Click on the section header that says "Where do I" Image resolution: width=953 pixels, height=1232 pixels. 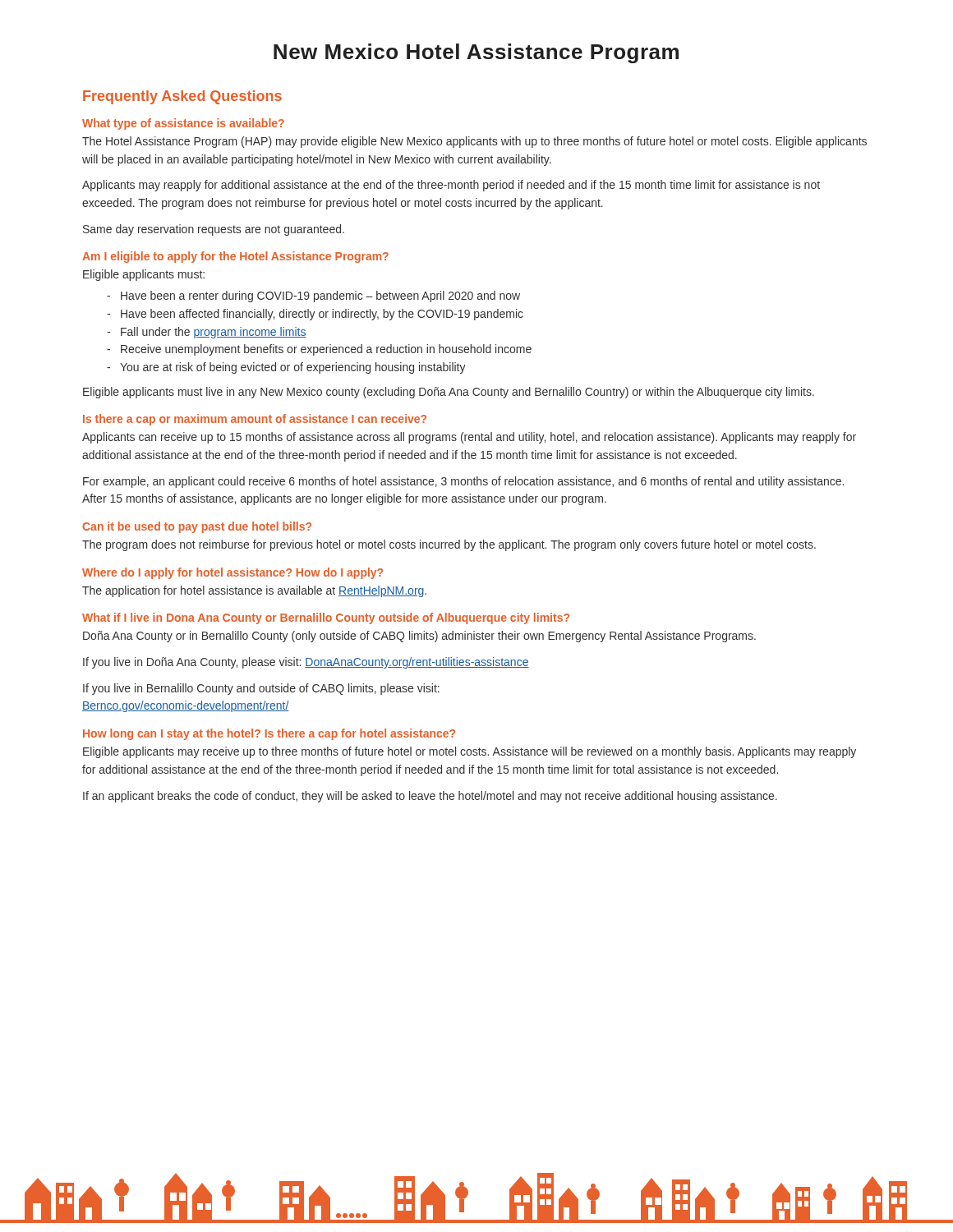click(232, 573)
